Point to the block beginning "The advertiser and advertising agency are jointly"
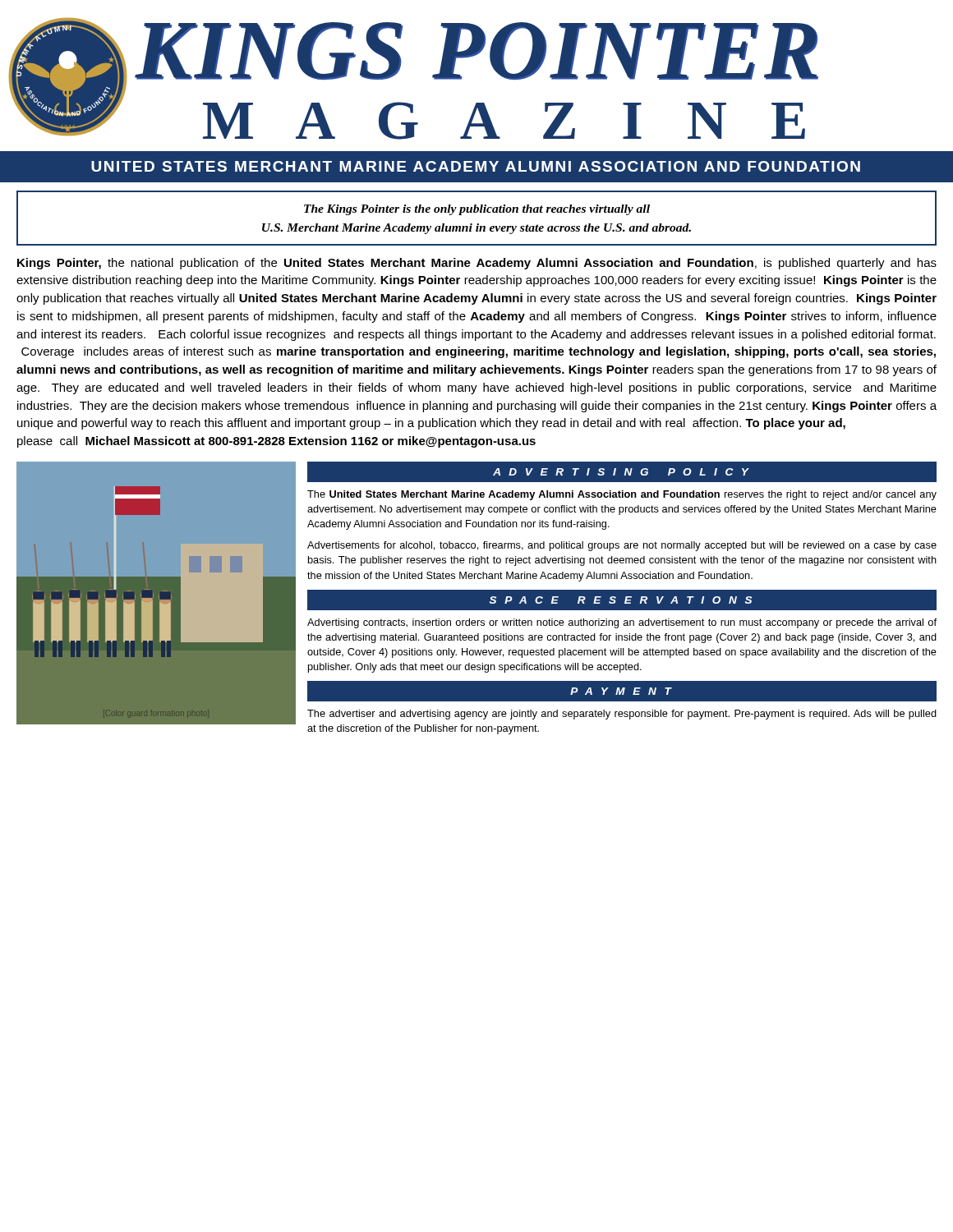953x1232 pixels. tap(622, 722)
